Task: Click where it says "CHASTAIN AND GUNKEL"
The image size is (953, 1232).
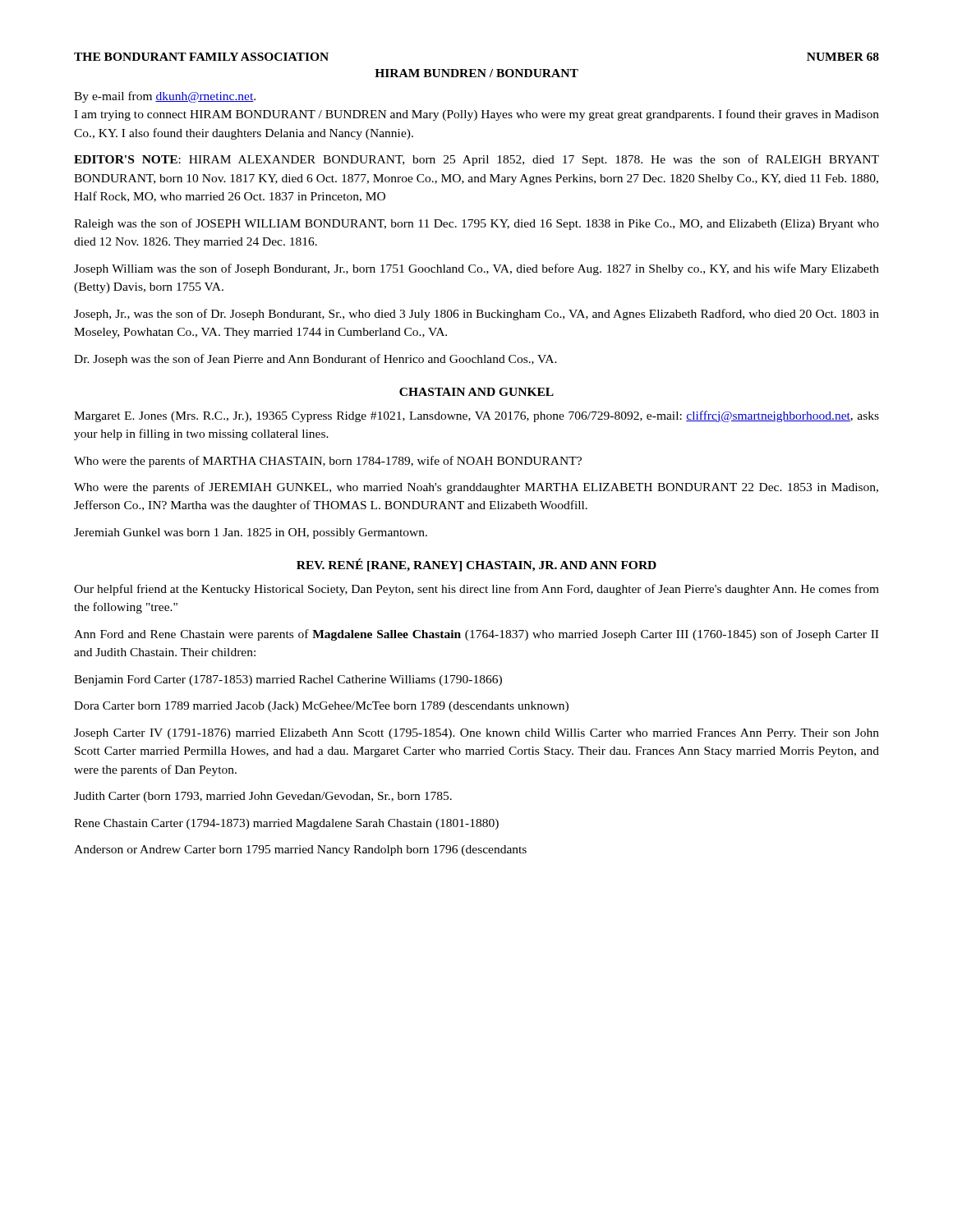Action: (476, 392)
